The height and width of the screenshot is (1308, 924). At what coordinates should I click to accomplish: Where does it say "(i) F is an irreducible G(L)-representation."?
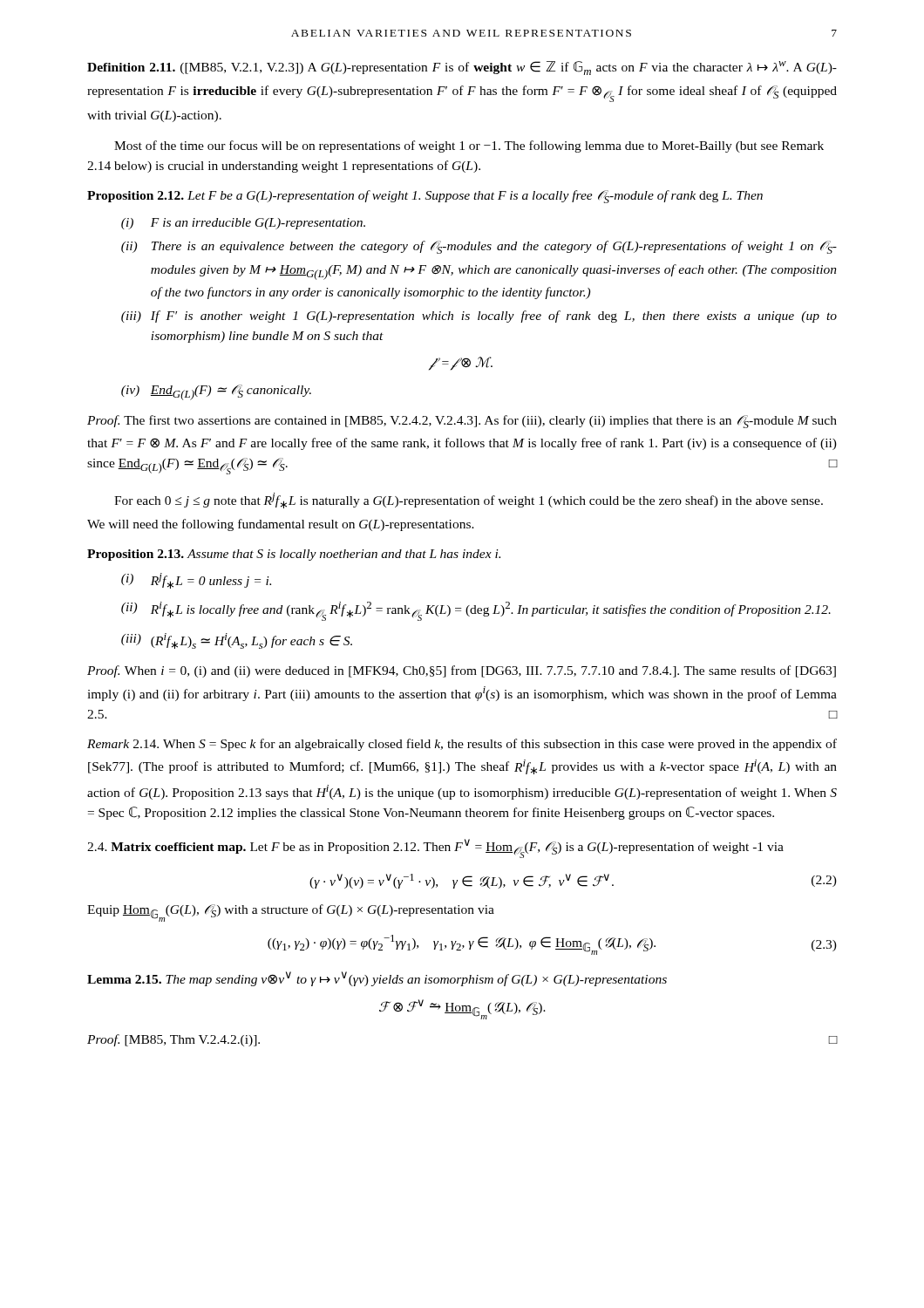coord(243,224)
